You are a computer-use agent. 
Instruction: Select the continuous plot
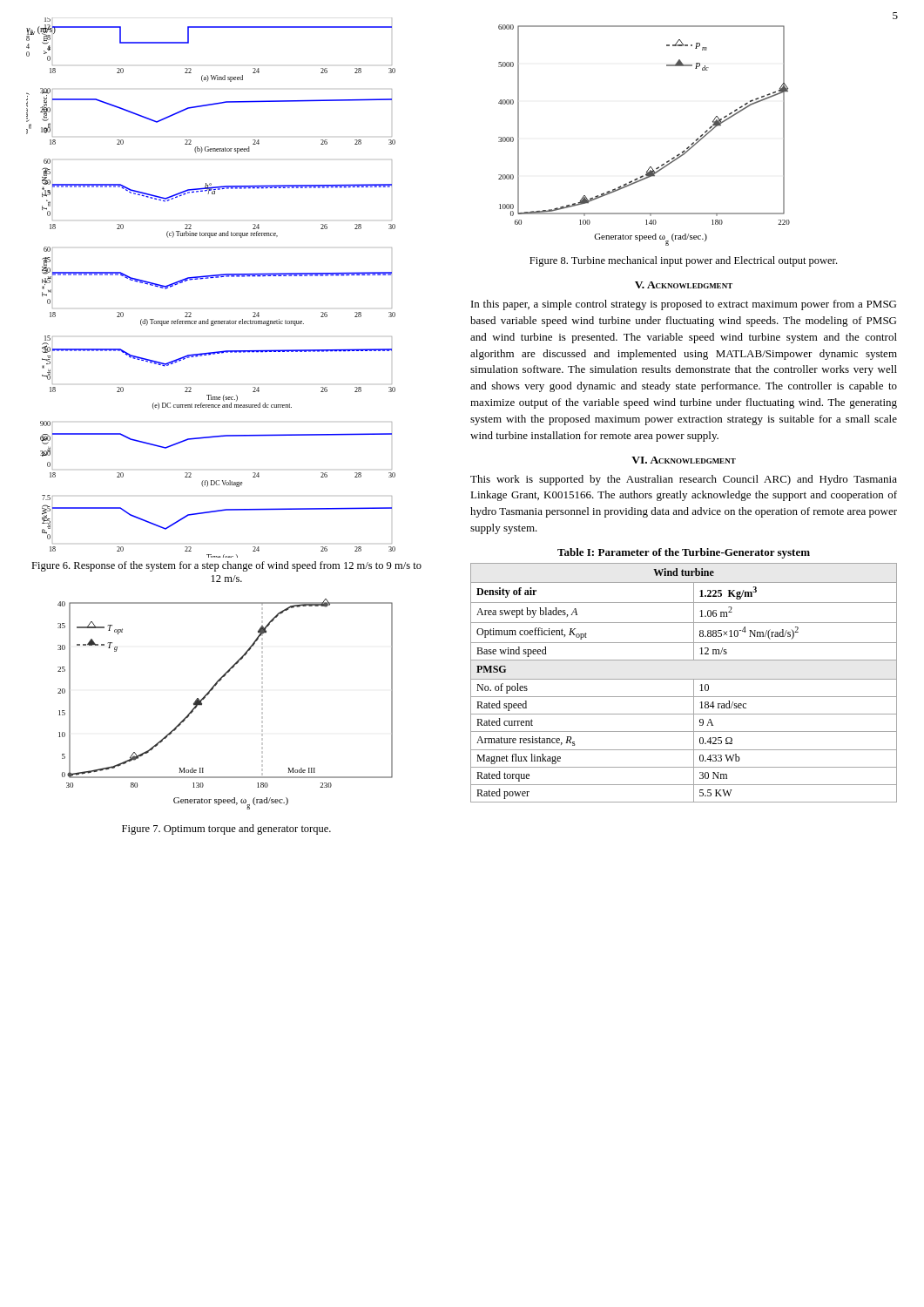(x=218, y=288)
